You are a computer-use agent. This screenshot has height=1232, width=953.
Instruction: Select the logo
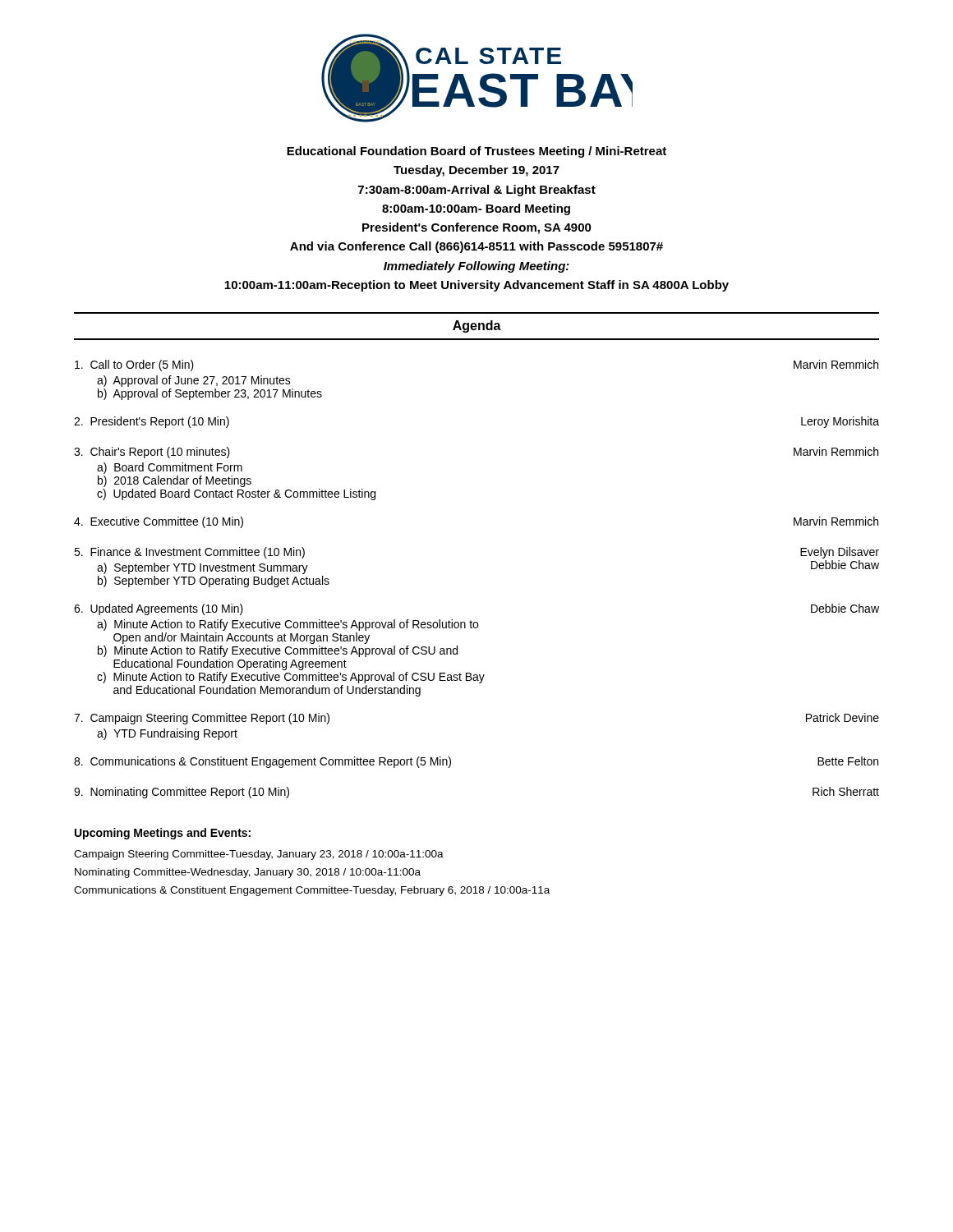(476, 80)
